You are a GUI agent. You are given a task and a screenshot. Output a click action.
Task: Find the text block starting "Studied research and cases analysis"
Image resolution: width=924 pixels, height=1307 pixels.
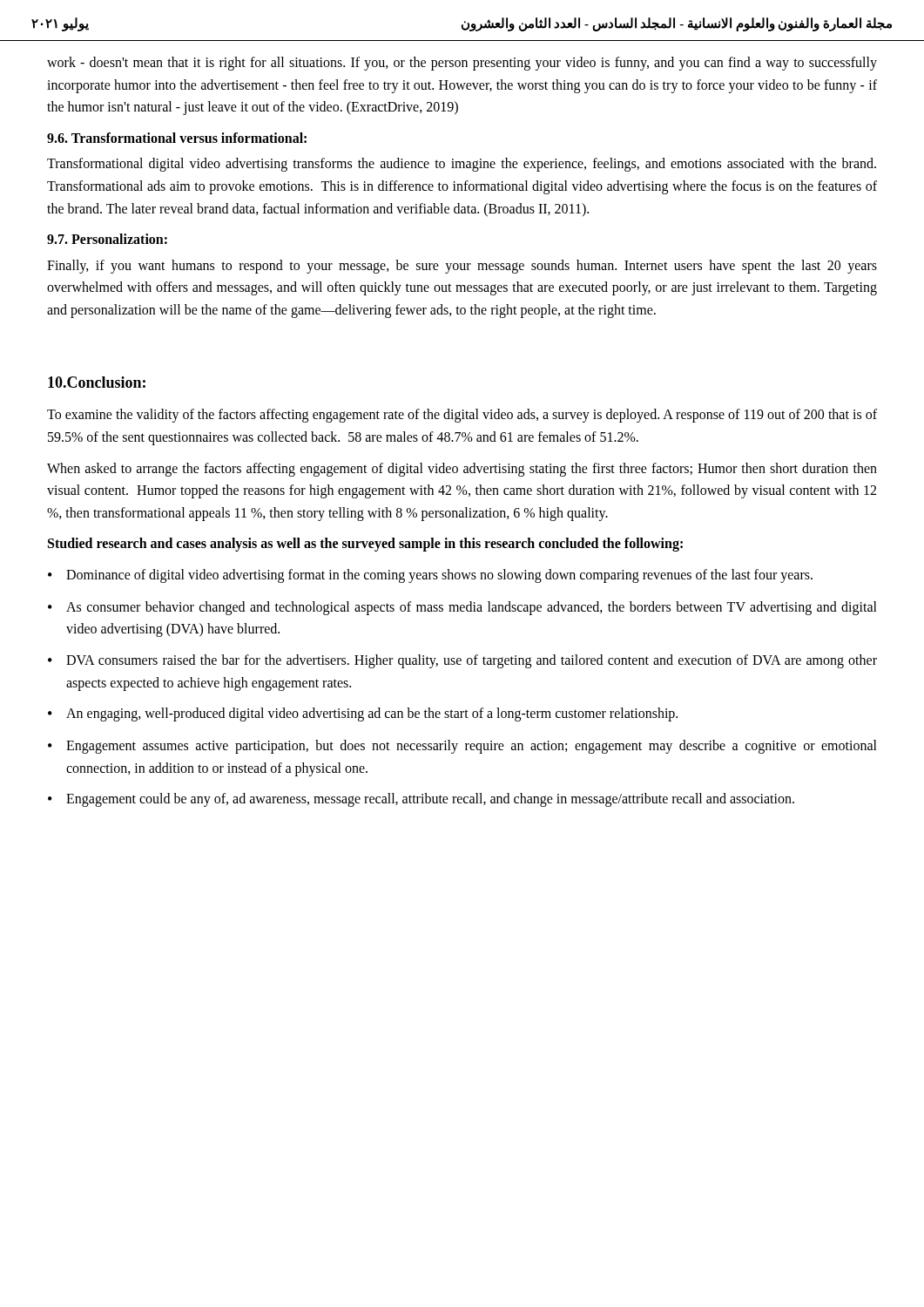point(365,544)
